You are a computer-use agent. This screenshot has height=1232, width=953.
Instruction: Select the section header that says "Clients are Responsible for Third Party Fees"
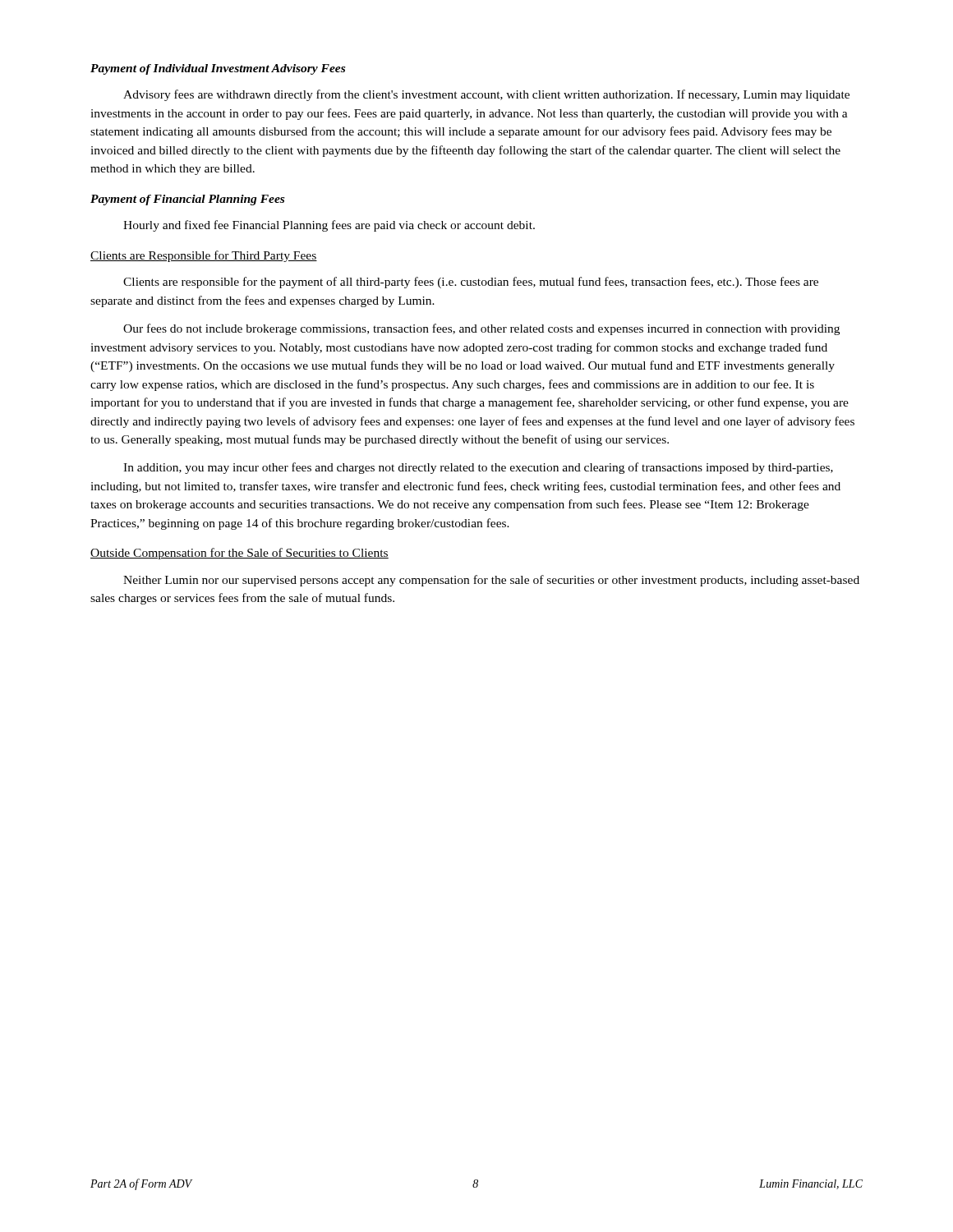click(203, 255)
